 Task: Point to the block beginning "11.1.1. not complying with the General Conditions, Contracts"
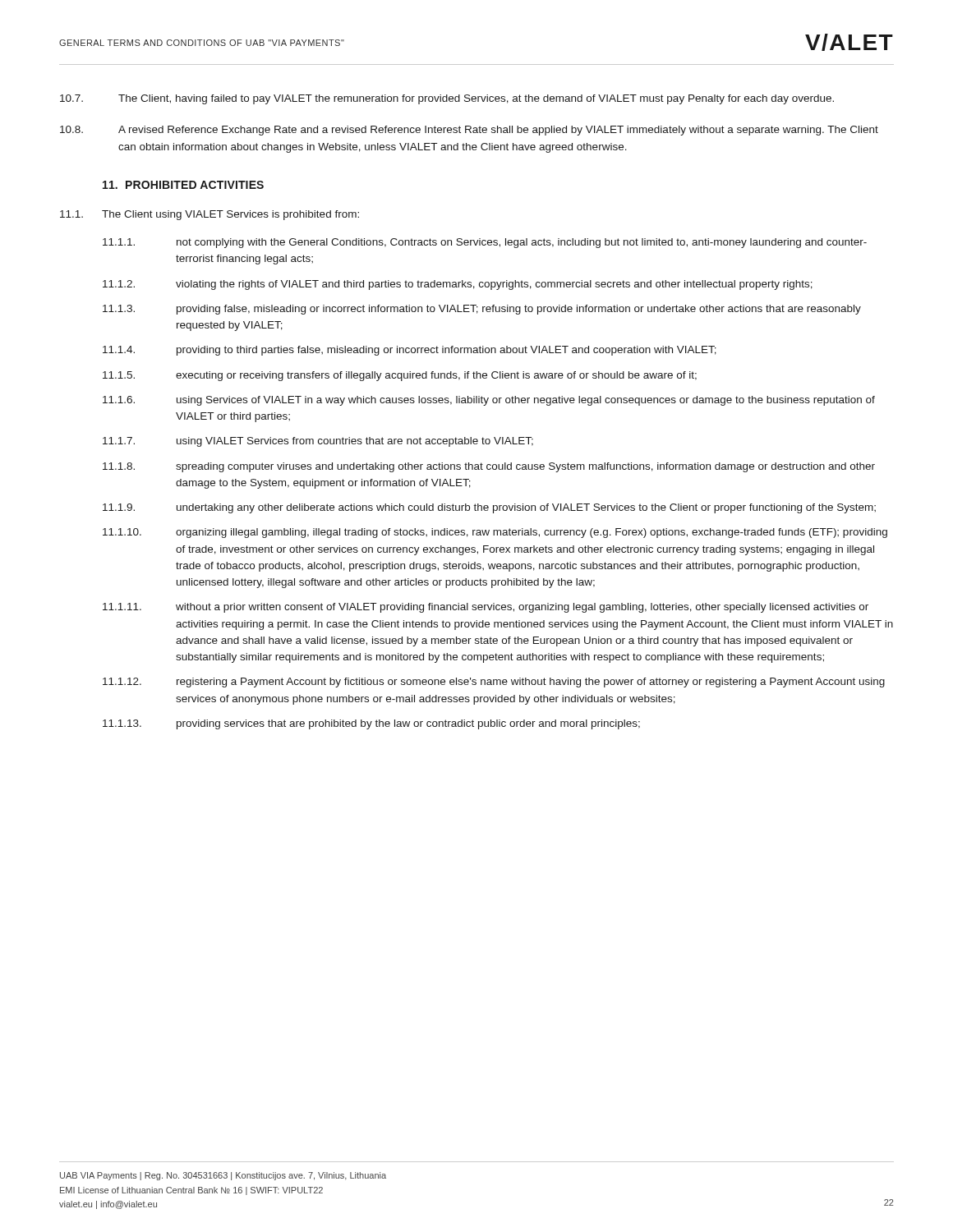tap(498, 251)
